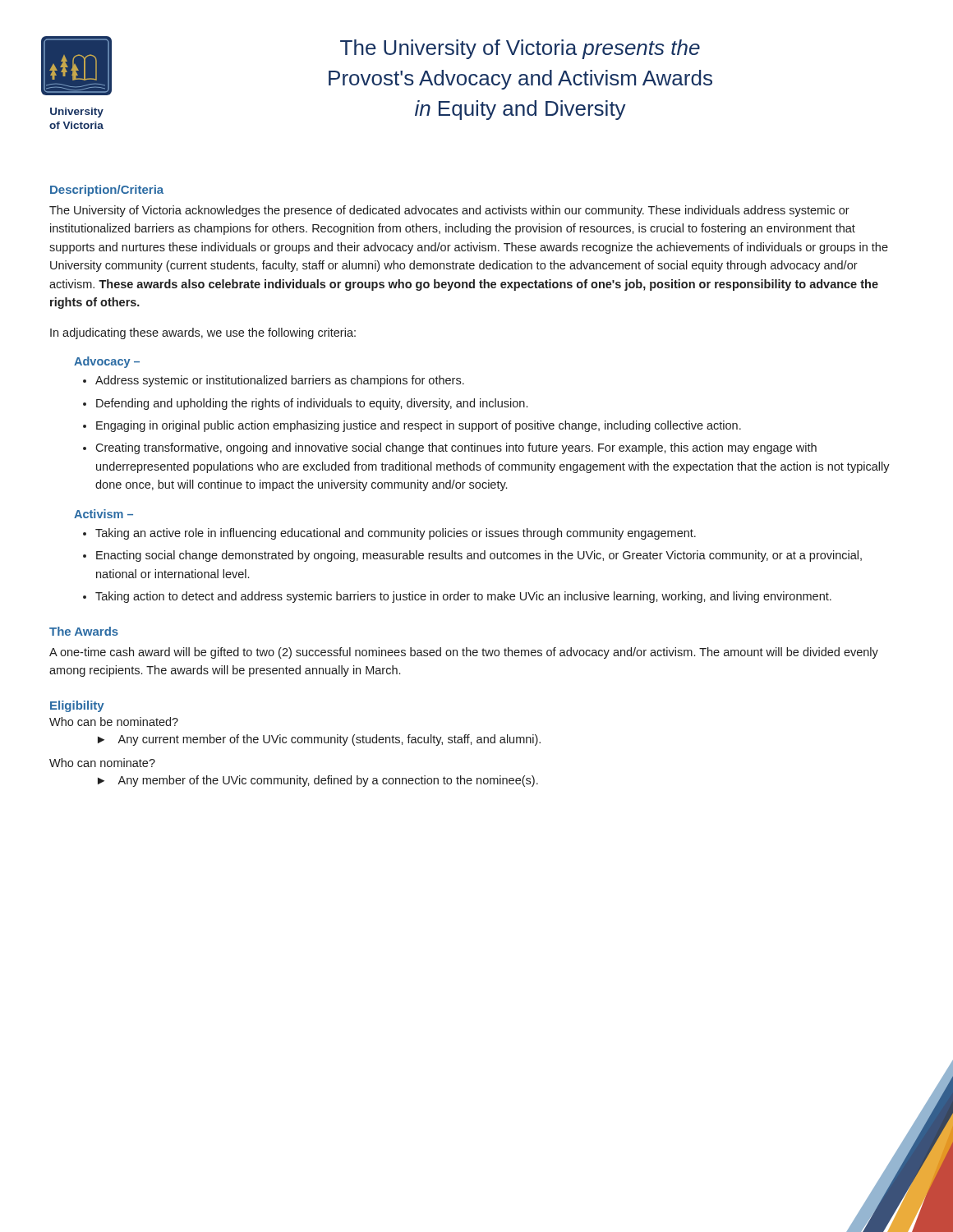The width and height of the screenshot is (953, 1232).
Task: Locate the block of text that opens with "Address systemic or institutionalized barriers"
Action: pos(280,380)
